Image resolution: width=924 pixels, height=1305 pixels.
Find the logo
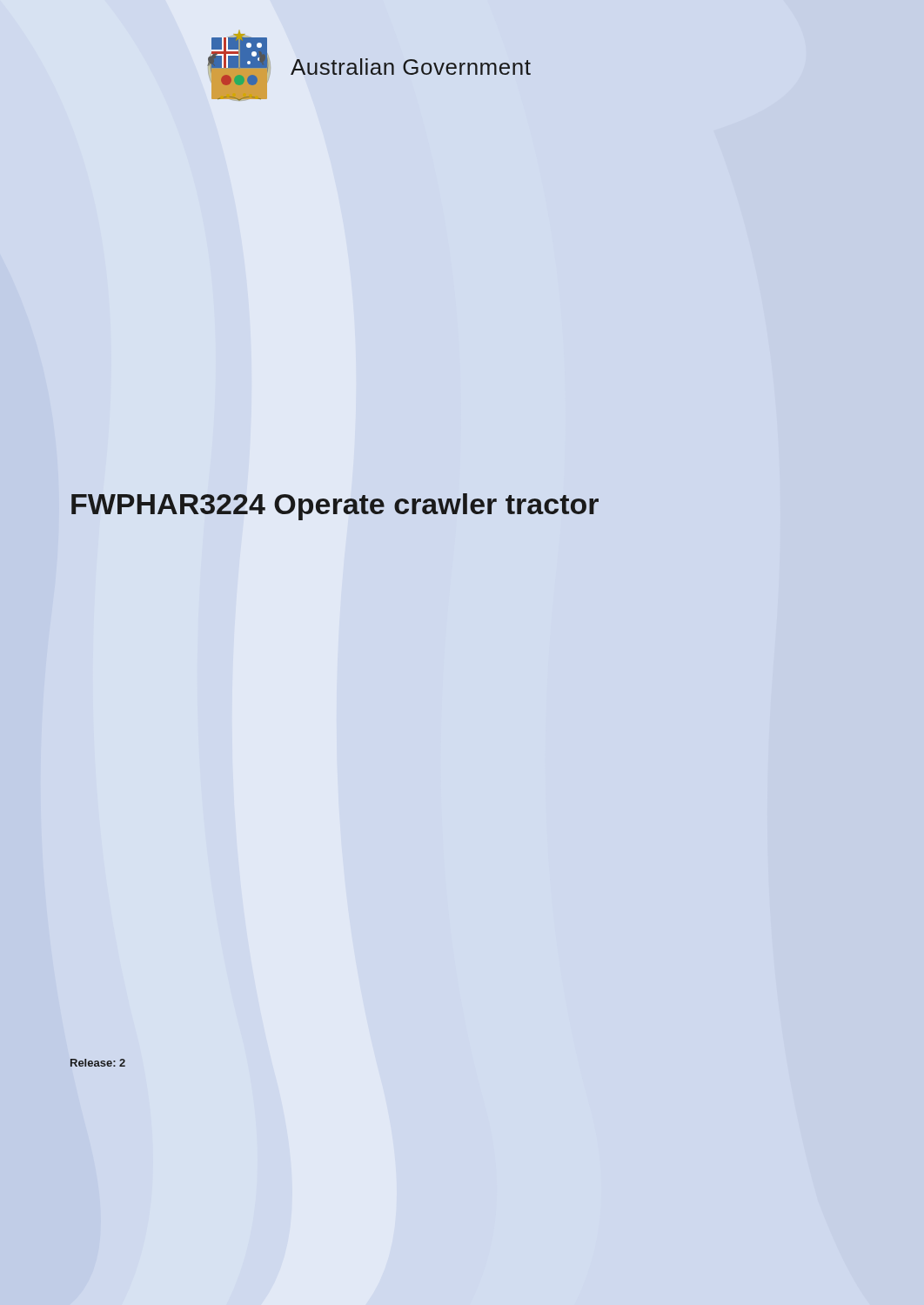click(x=239, y=67)
